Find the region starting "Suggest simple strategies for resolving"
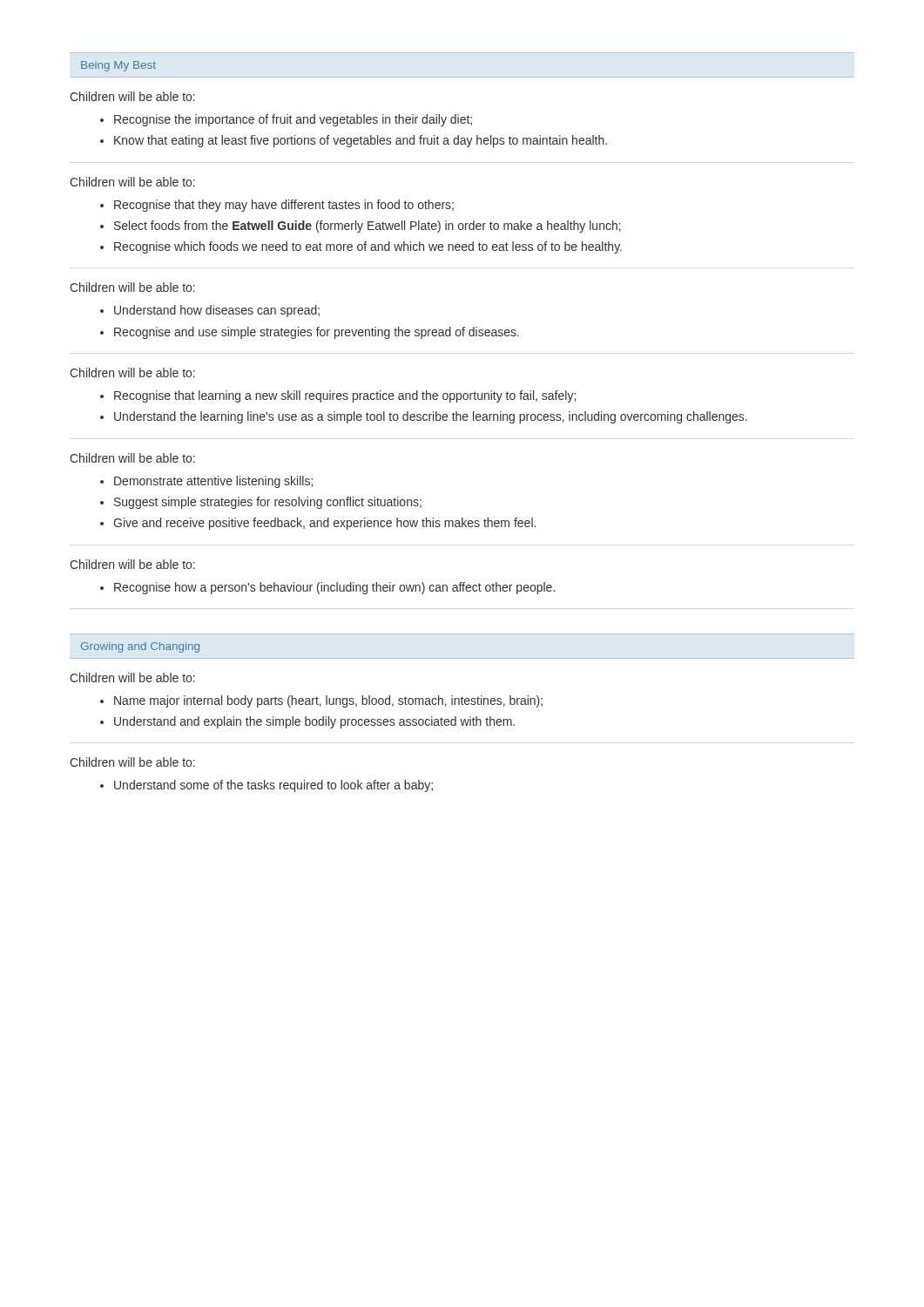This screenshot has height=1307, width=924. [268, 502]
